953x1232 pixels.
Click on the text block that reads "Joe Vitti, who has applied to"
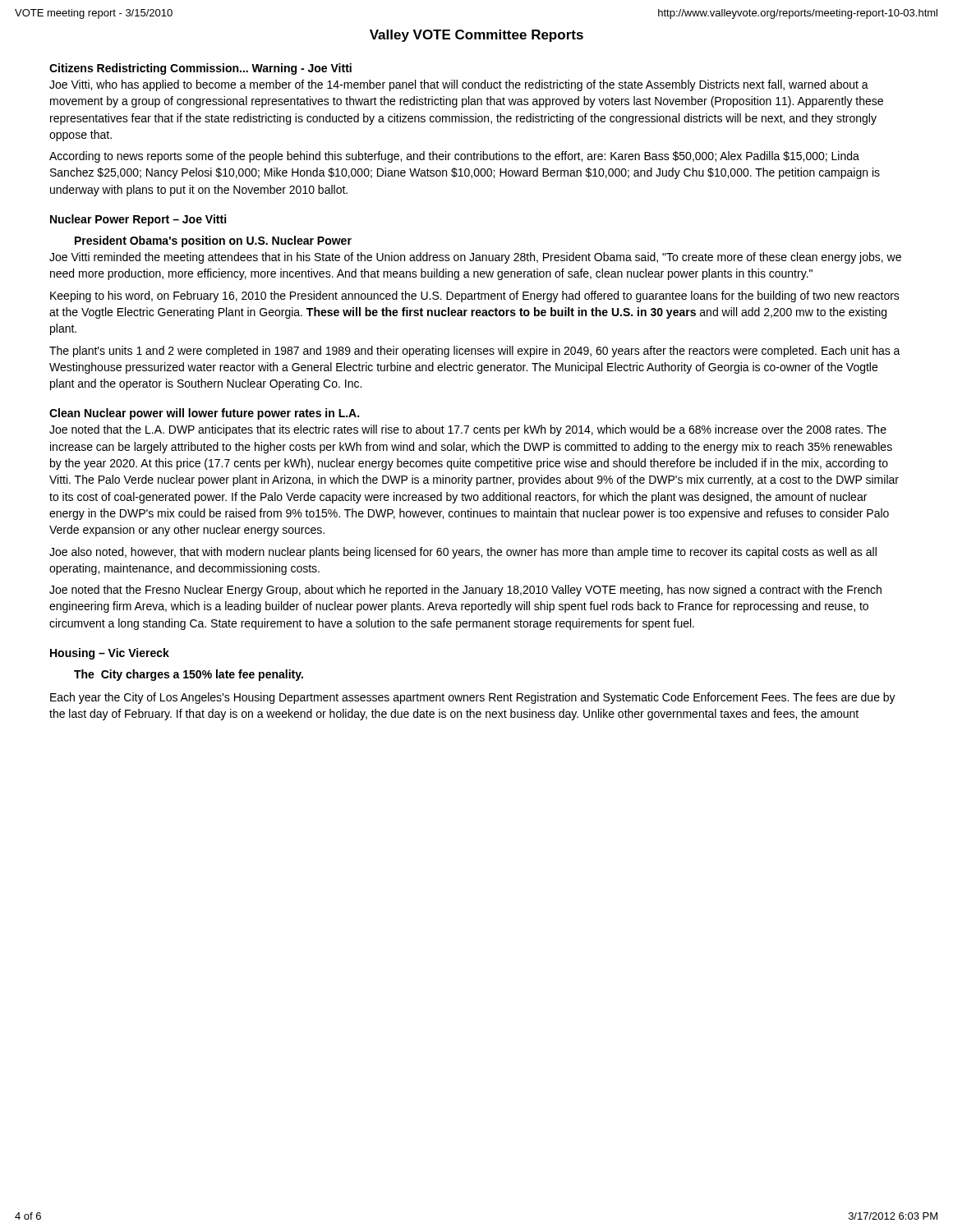pos(466,110)
